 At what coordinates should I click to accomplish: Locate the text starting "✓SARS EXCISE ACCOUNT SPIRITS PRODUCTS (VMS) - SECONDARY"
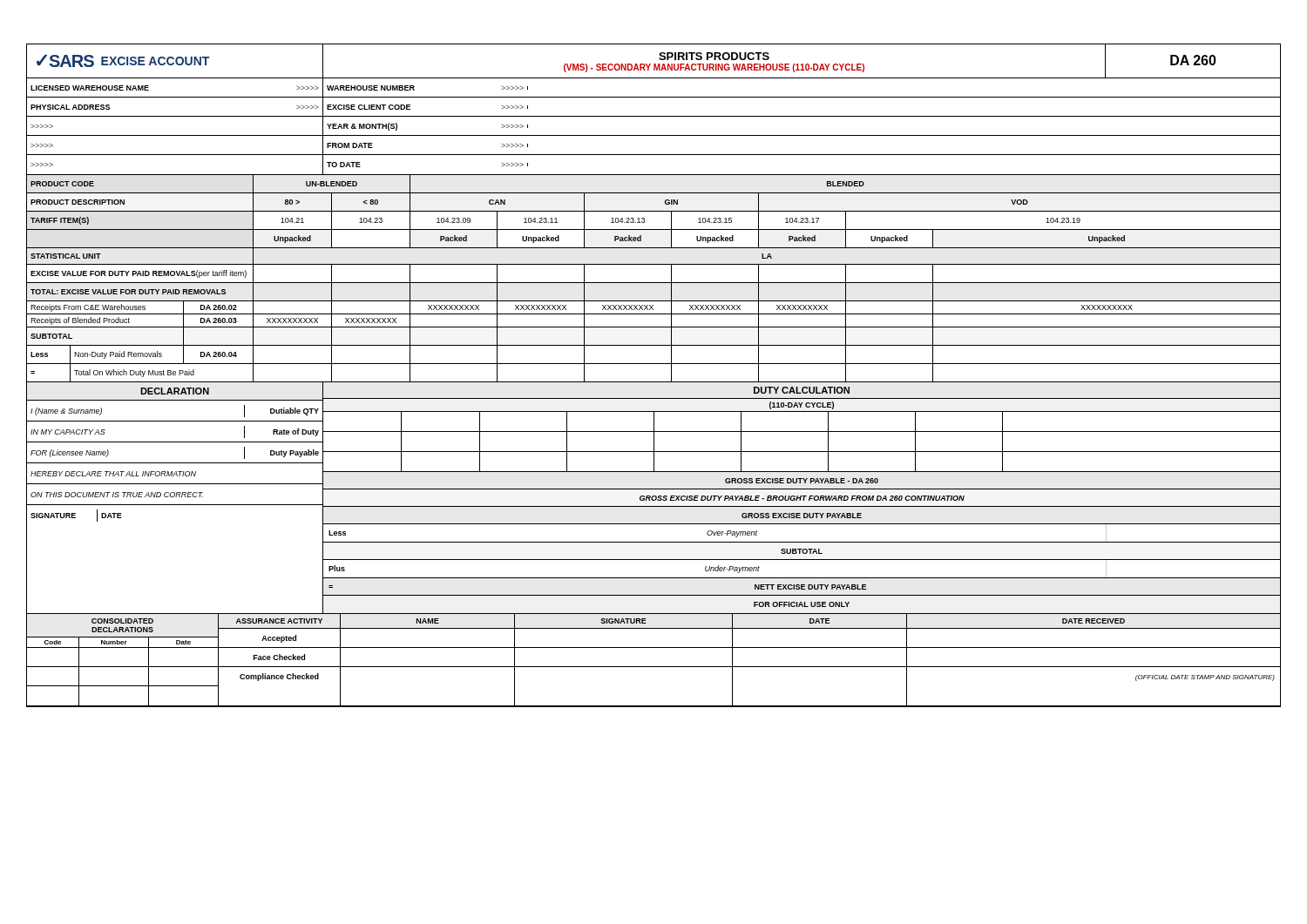[654, 61]
